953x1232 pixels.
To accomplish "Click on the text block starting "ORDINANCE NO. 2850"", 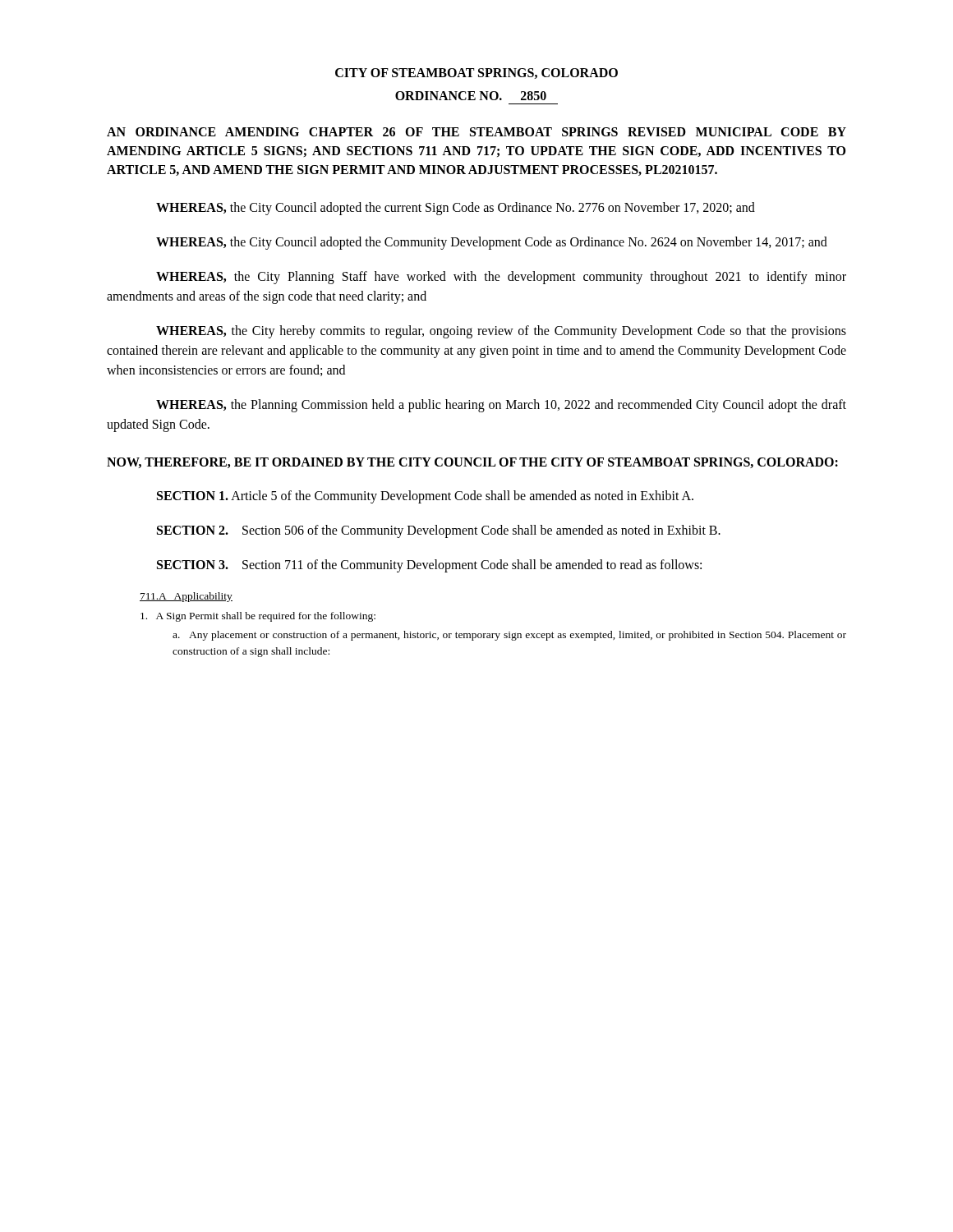I will (476, 97).
